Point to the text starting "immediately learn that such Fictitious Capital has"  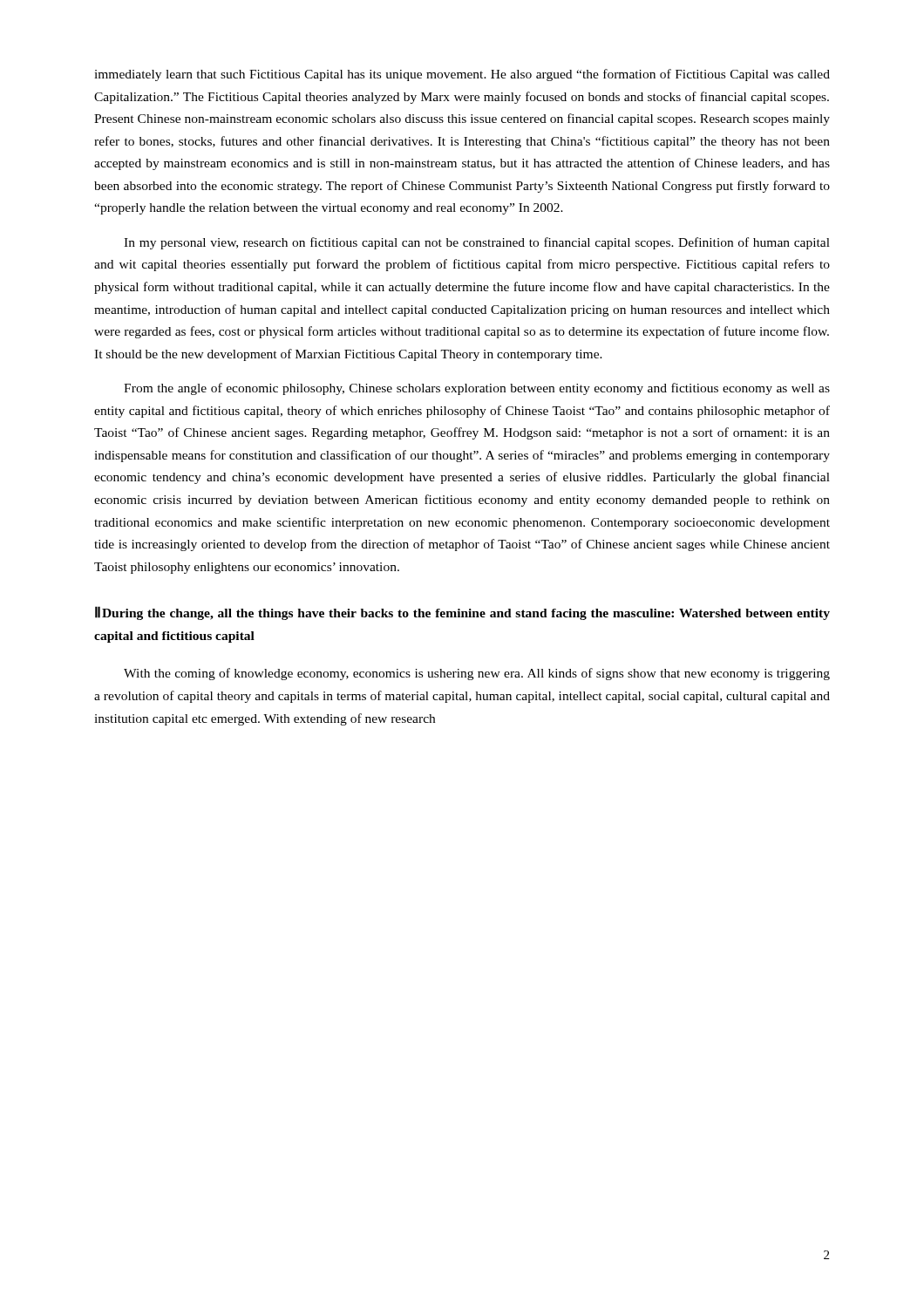pyautogui.click(x=462, y=320)
